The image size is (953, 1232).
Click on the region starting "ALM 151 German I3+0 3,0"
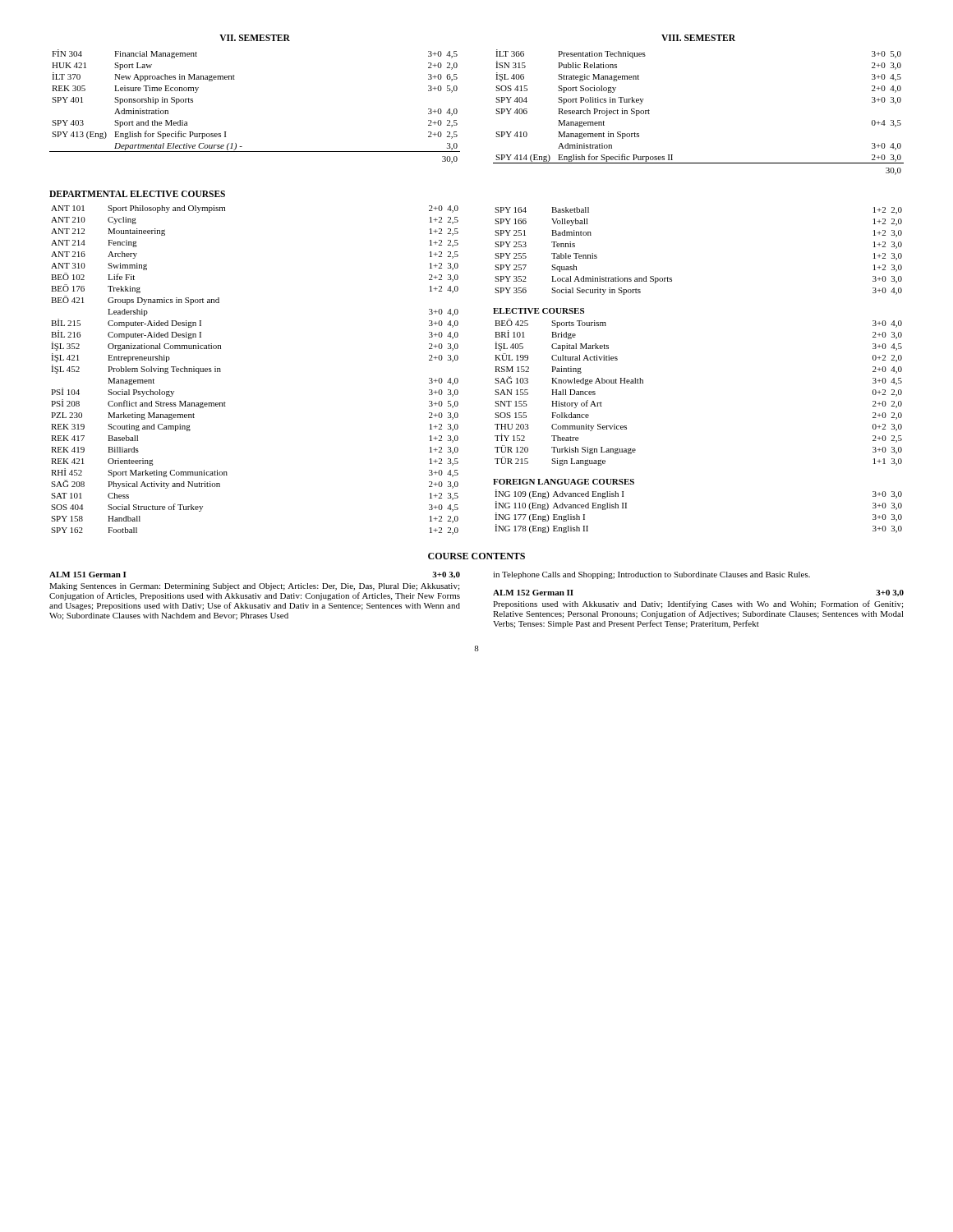[x=255, y=595]
